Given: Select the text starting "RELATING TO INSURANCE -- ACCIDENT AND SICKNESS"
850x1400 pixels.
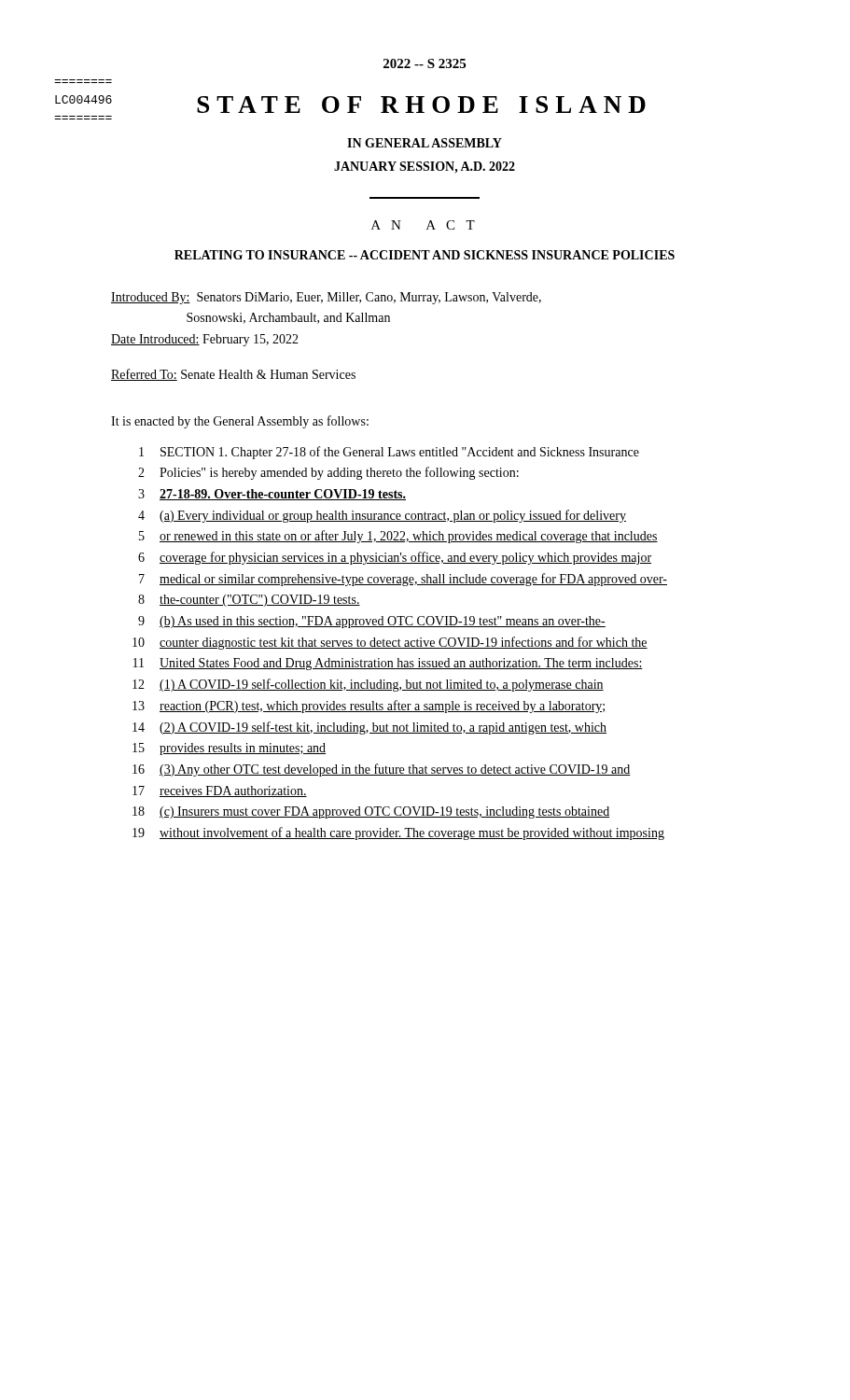Looking at the screenshot, I should coord(425,255).
